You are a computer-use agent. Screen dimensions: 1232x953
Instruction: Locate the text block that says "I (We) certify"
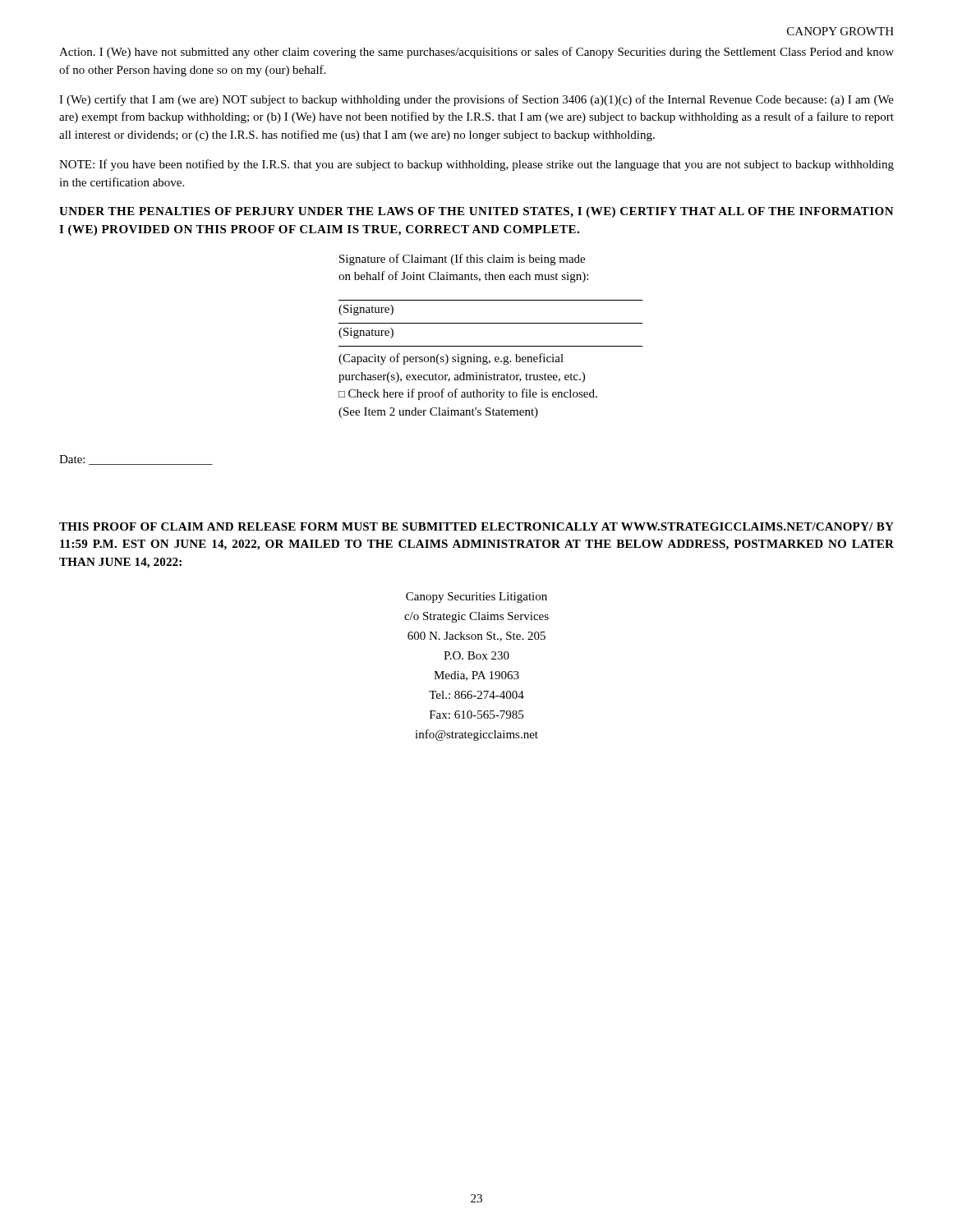click(476, 117)
